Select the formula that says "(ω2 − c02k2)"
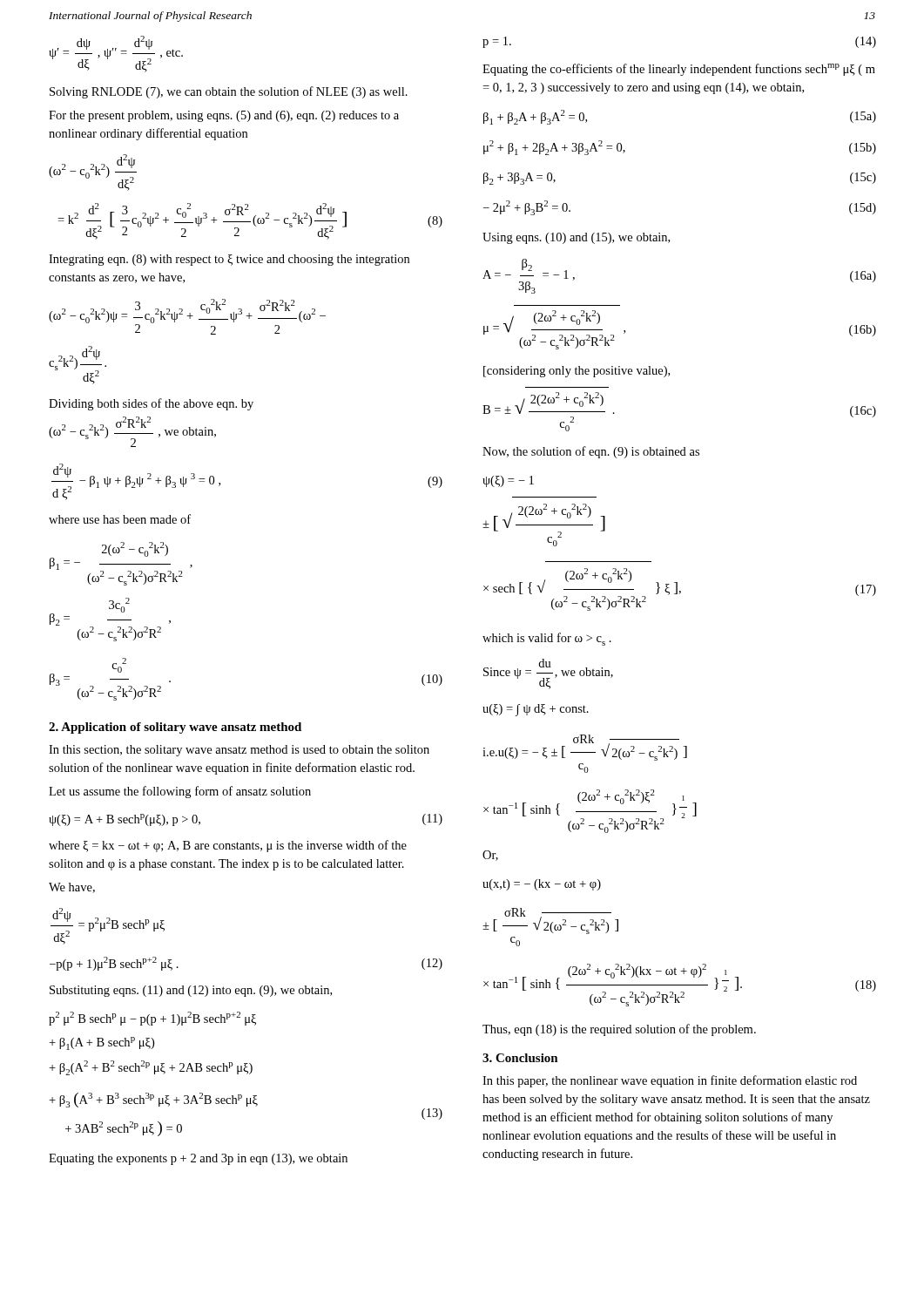Image resolution: width=924 pixels, height=1307 pixels. 246,197
